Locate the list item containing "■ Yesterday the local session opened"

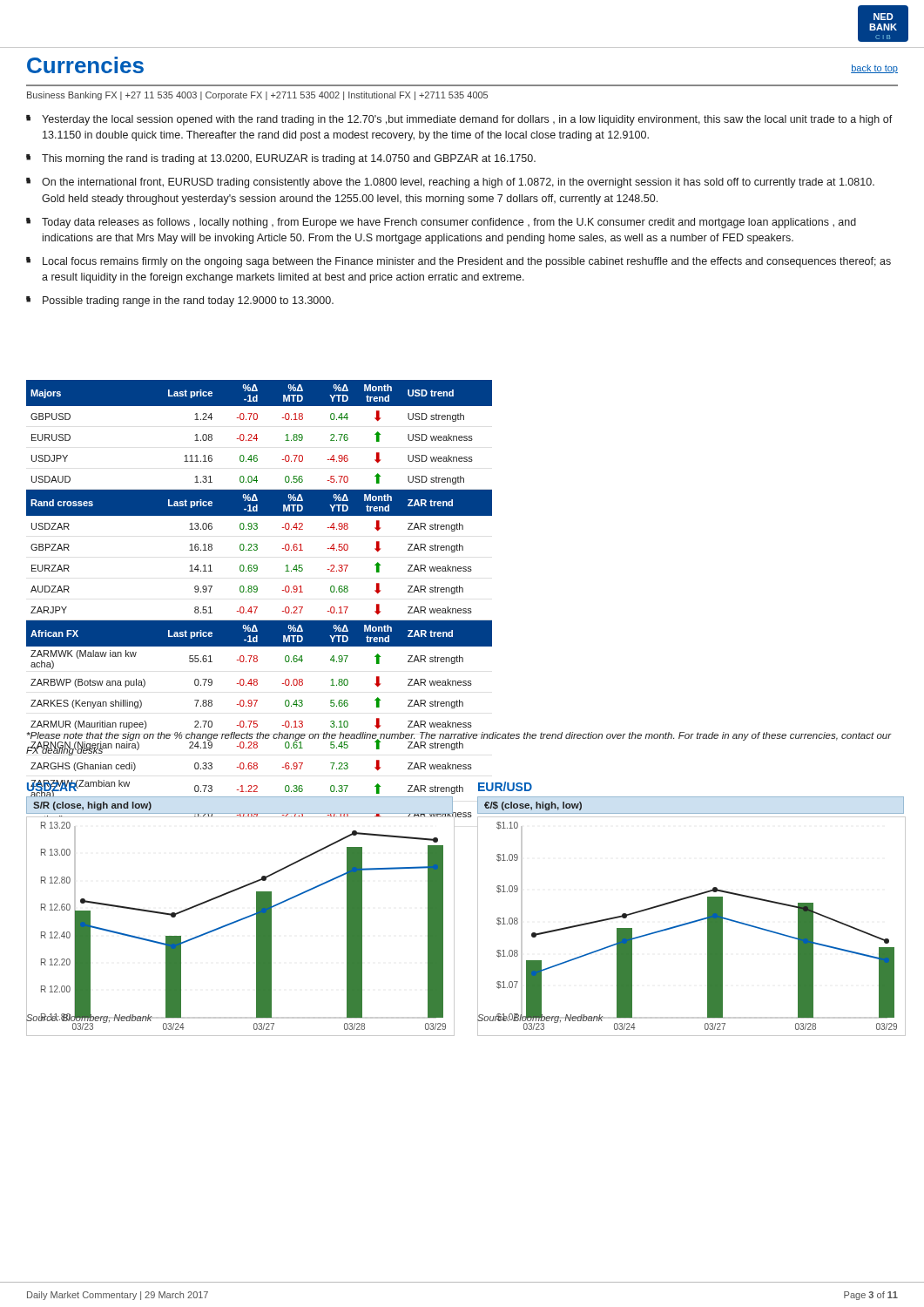(459, 127)
